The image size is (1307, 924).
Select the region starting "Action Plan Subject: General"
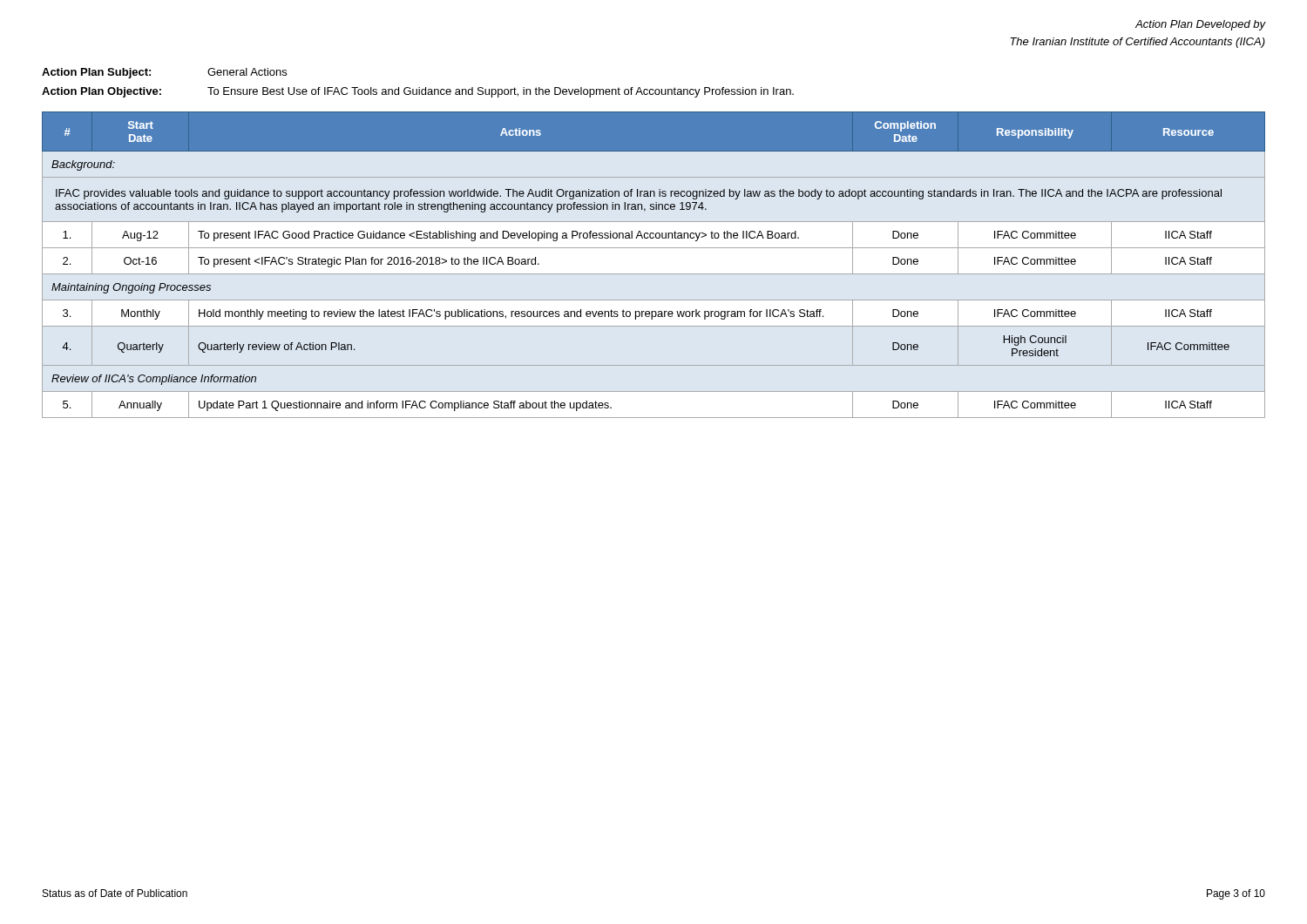click(418, 82)
